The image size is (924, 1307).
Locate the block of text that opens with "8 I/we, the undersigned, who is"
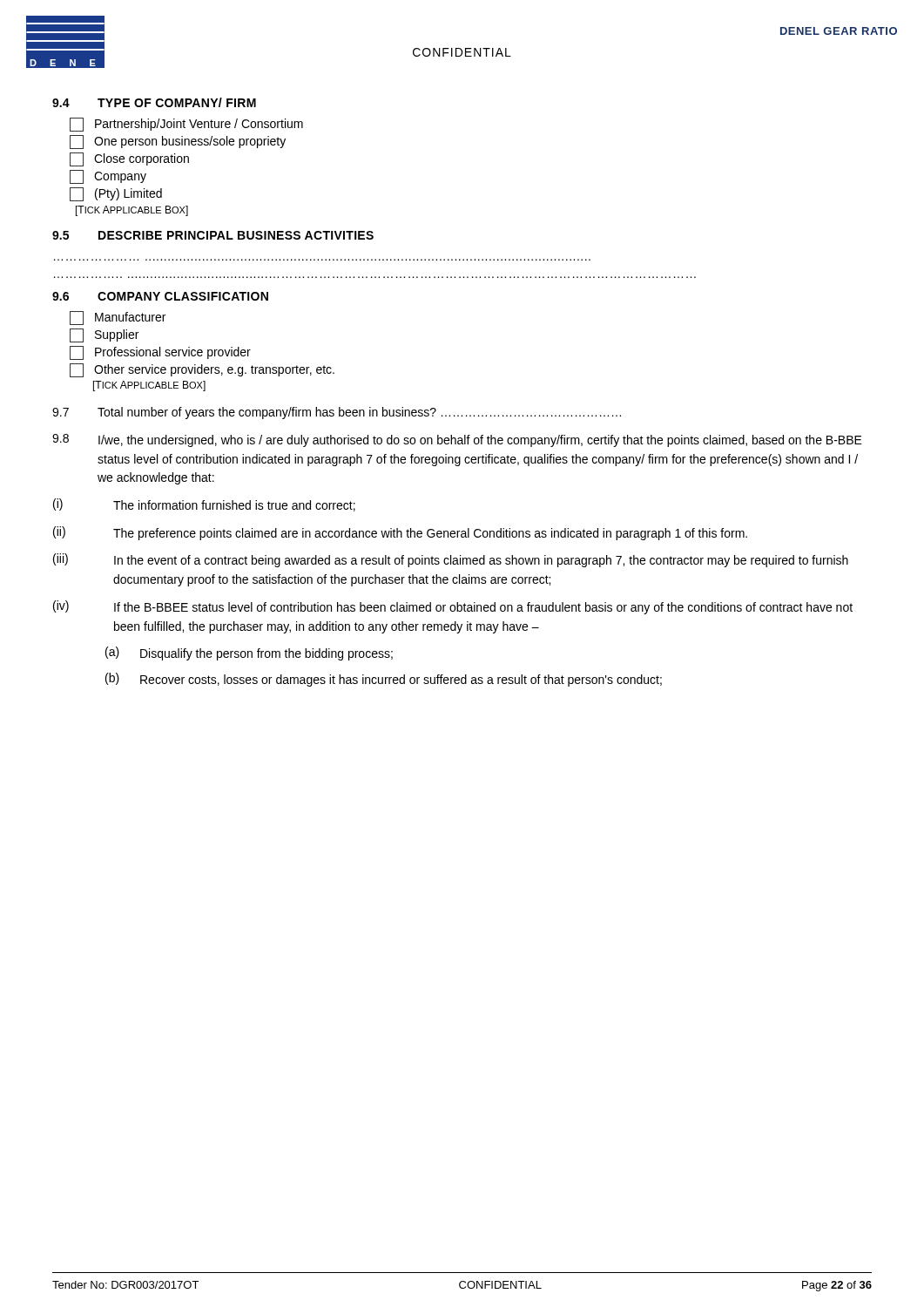point(462,460)
